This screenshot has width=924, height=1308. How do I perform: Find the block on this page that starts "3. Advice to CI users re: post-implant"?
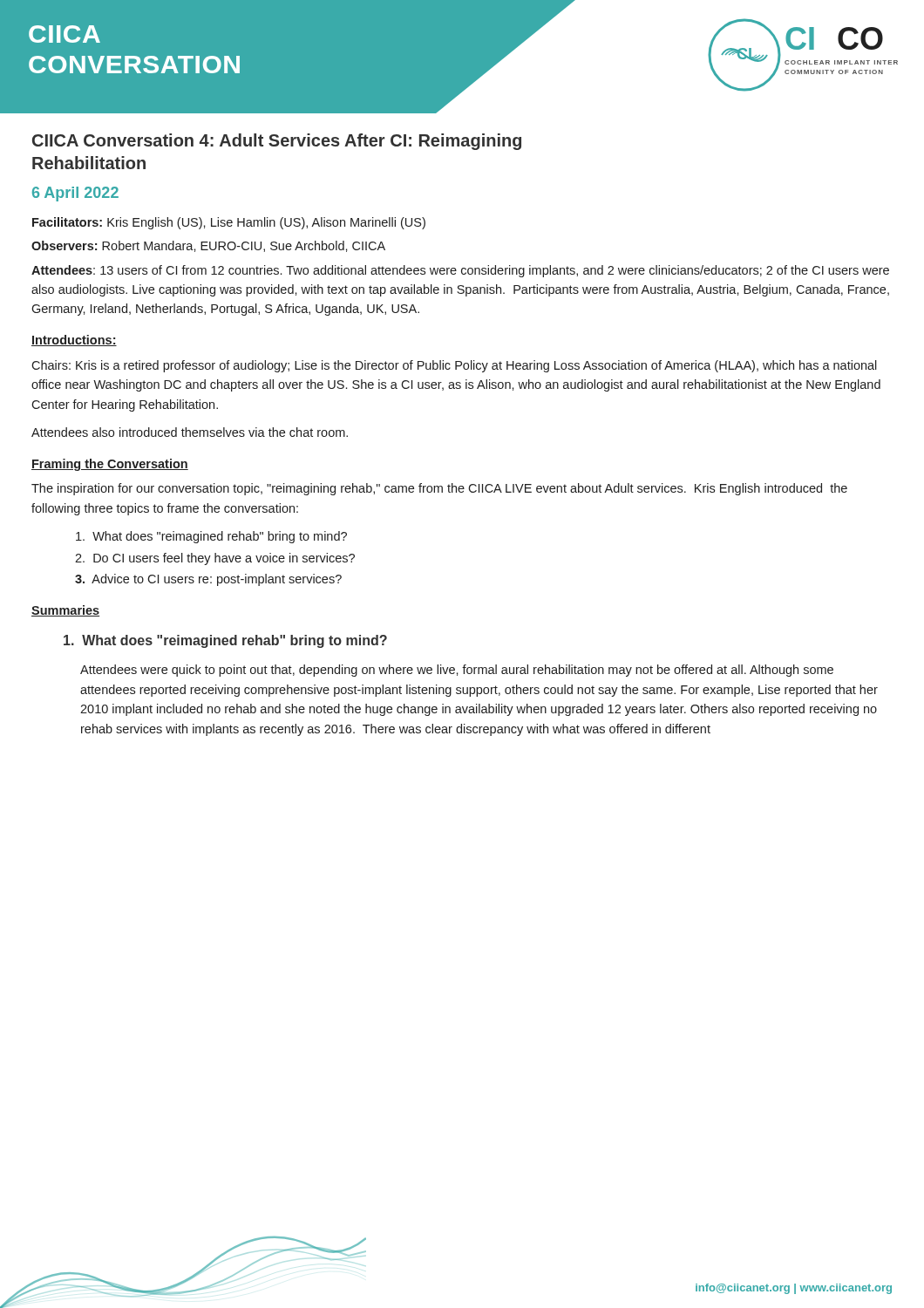(208, 579)
